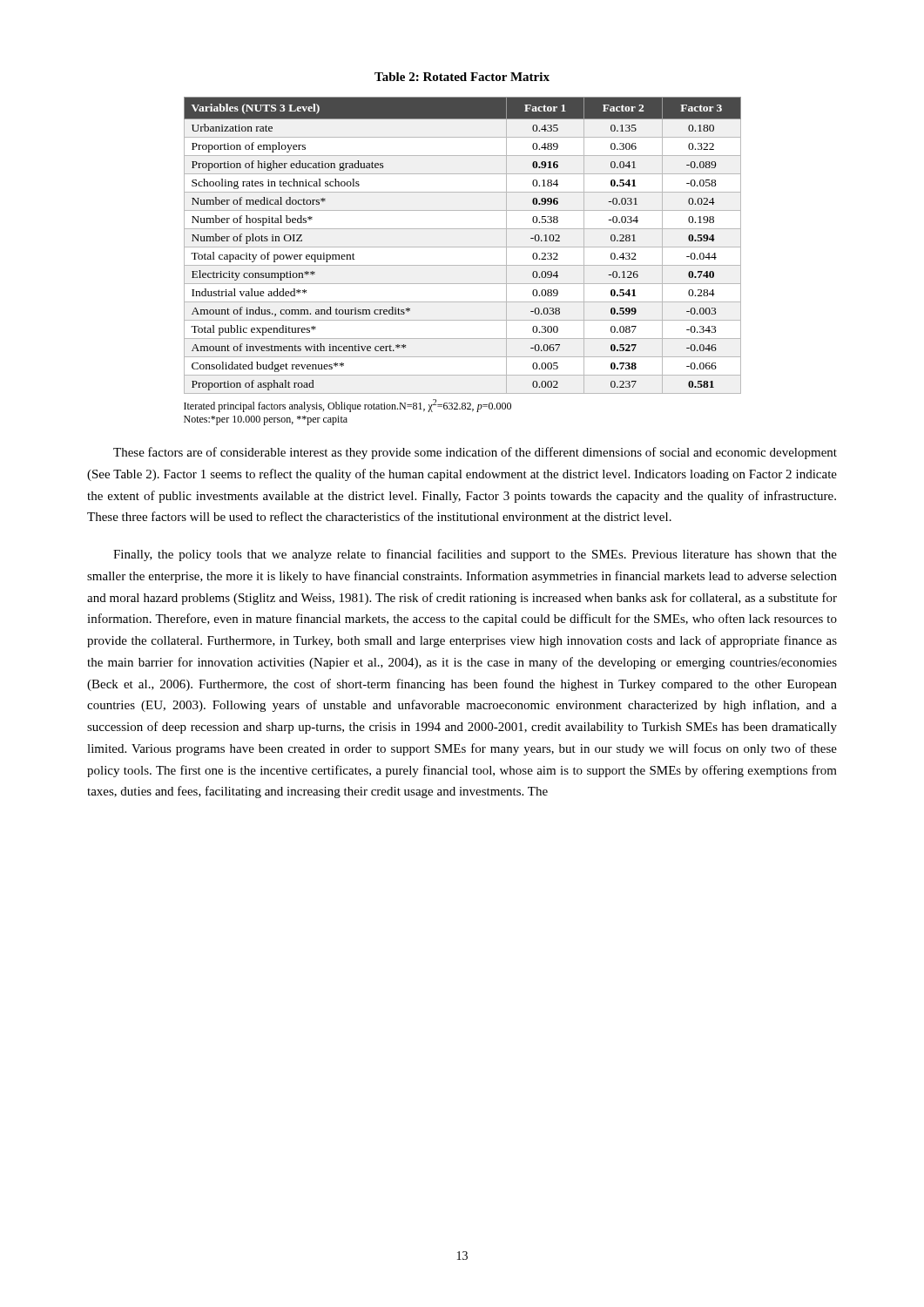Click on the table containing "Proportion of employers"
The image size is (924, 1307).
click(462, 245)
